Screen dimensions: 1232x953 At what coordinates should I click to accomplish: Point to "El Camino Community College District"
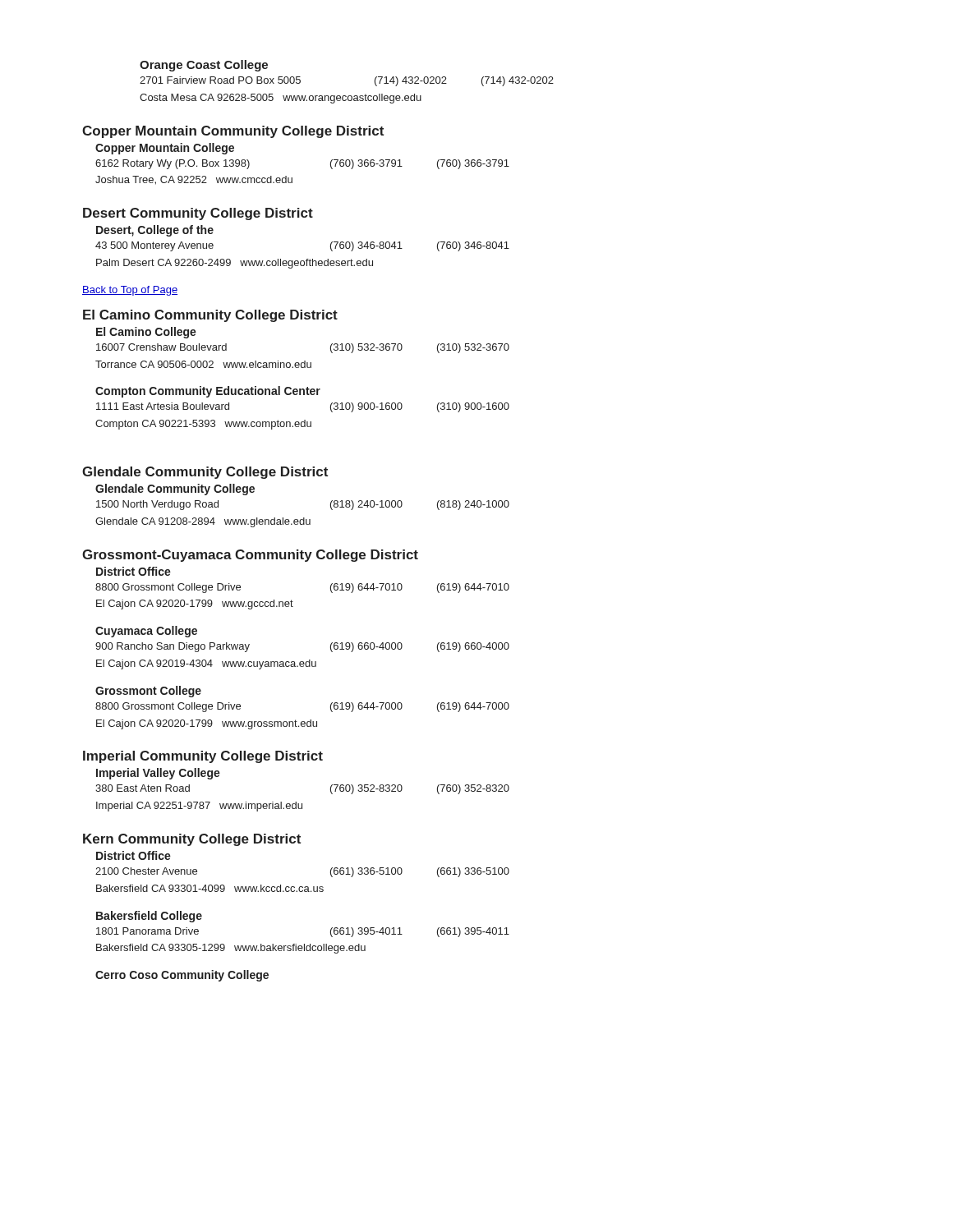point(210,315)
